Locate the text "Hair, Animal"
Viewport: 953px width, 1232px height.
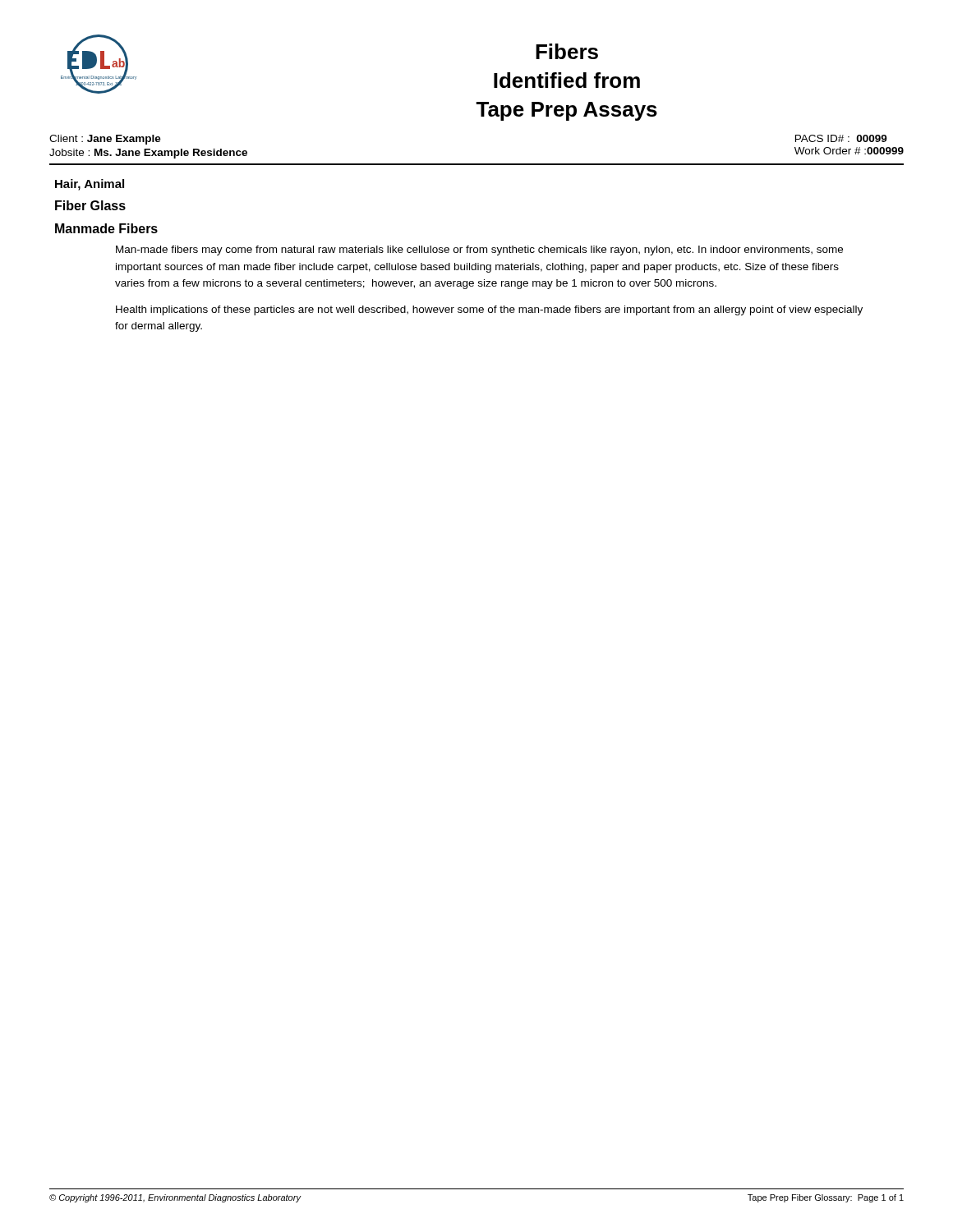click(90, 184)
